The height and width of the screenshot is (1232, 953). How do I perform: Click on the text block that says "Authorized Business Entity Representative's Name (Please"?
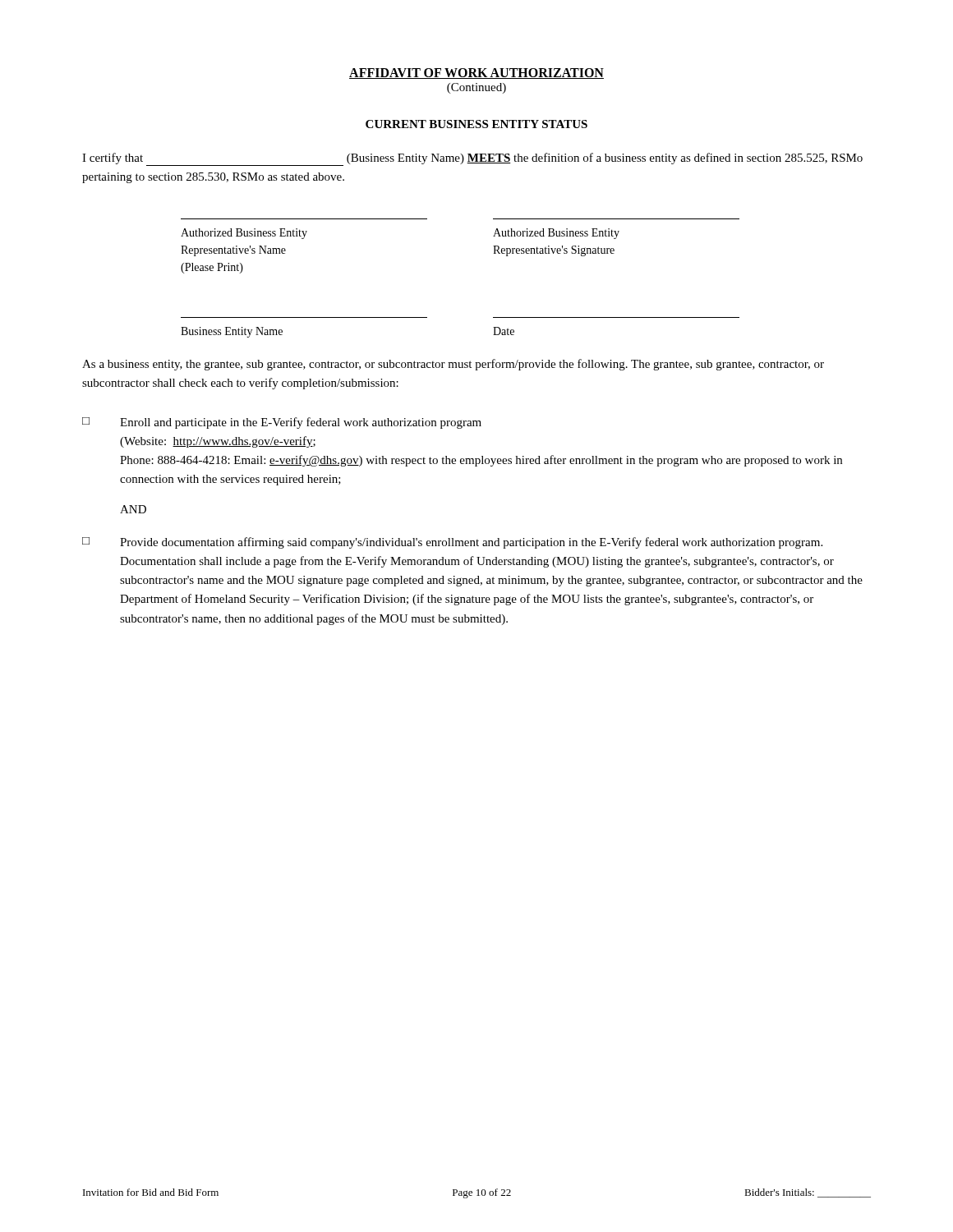click(501, 247)
